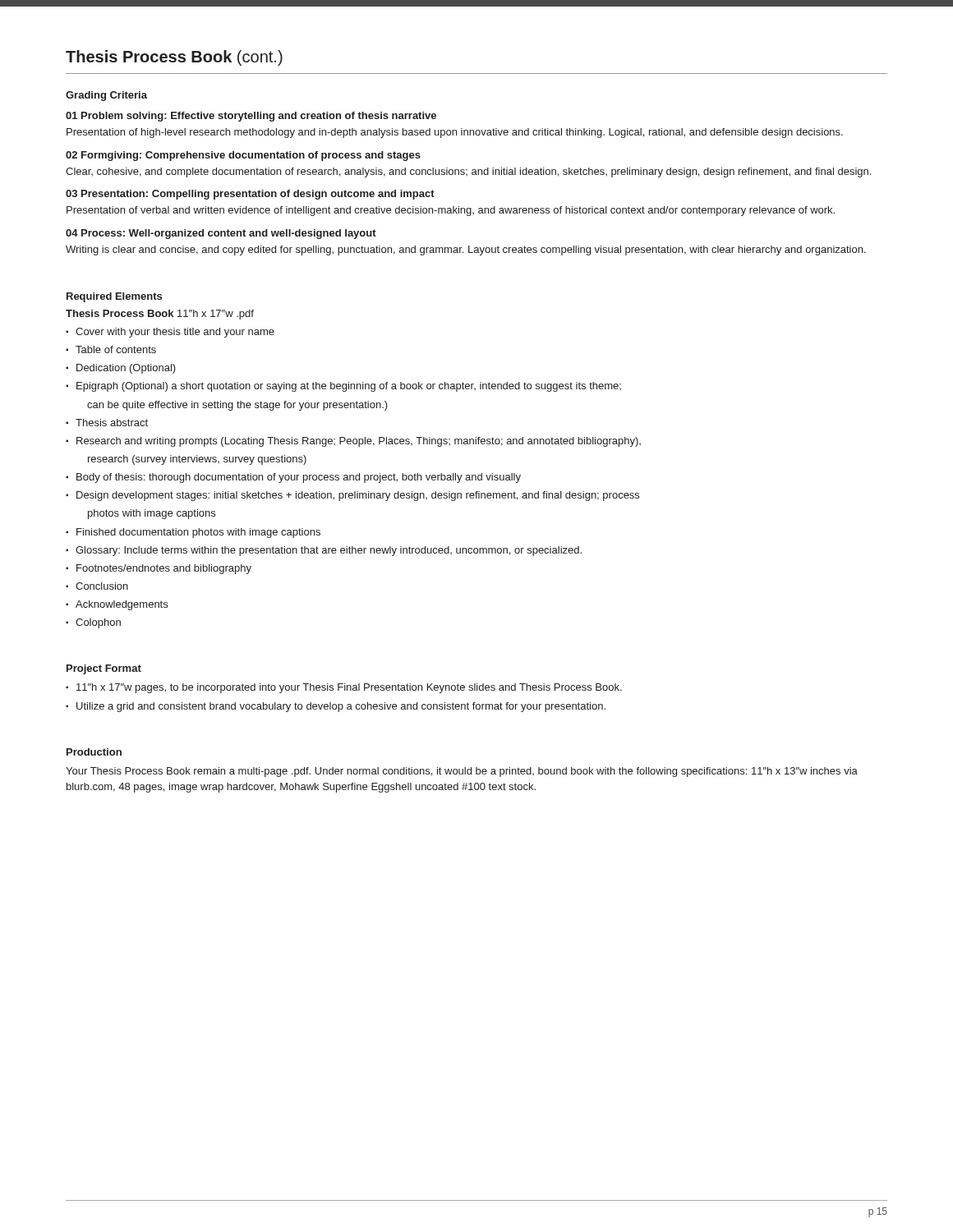Navigate to the block starting "Body of thesis: thorough documentation of"
Screen dimensions: 1232x953
tap(298, 477)
